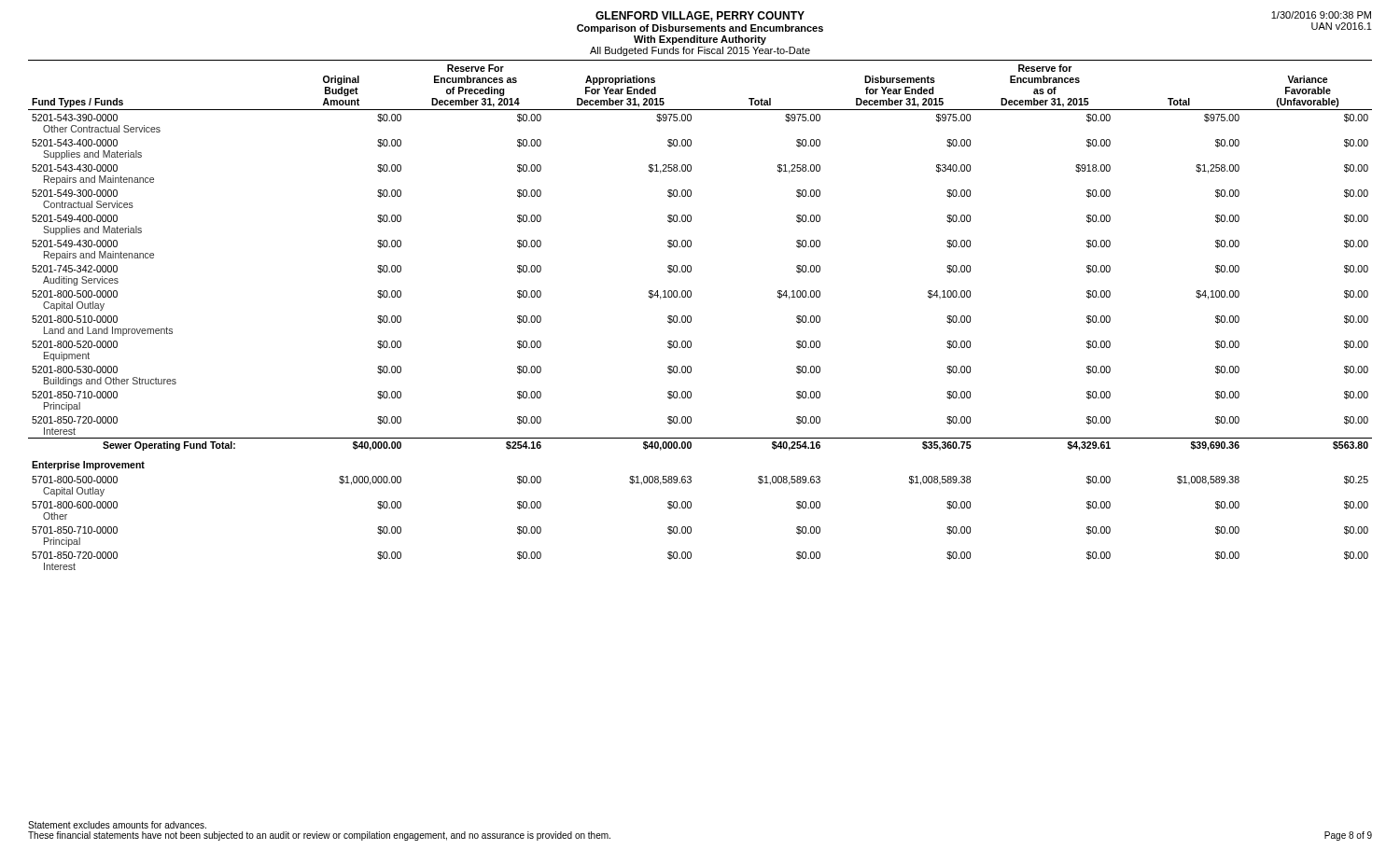Screen dimensions: 850x1400
Task: Click the table
Action: (700, 316)
